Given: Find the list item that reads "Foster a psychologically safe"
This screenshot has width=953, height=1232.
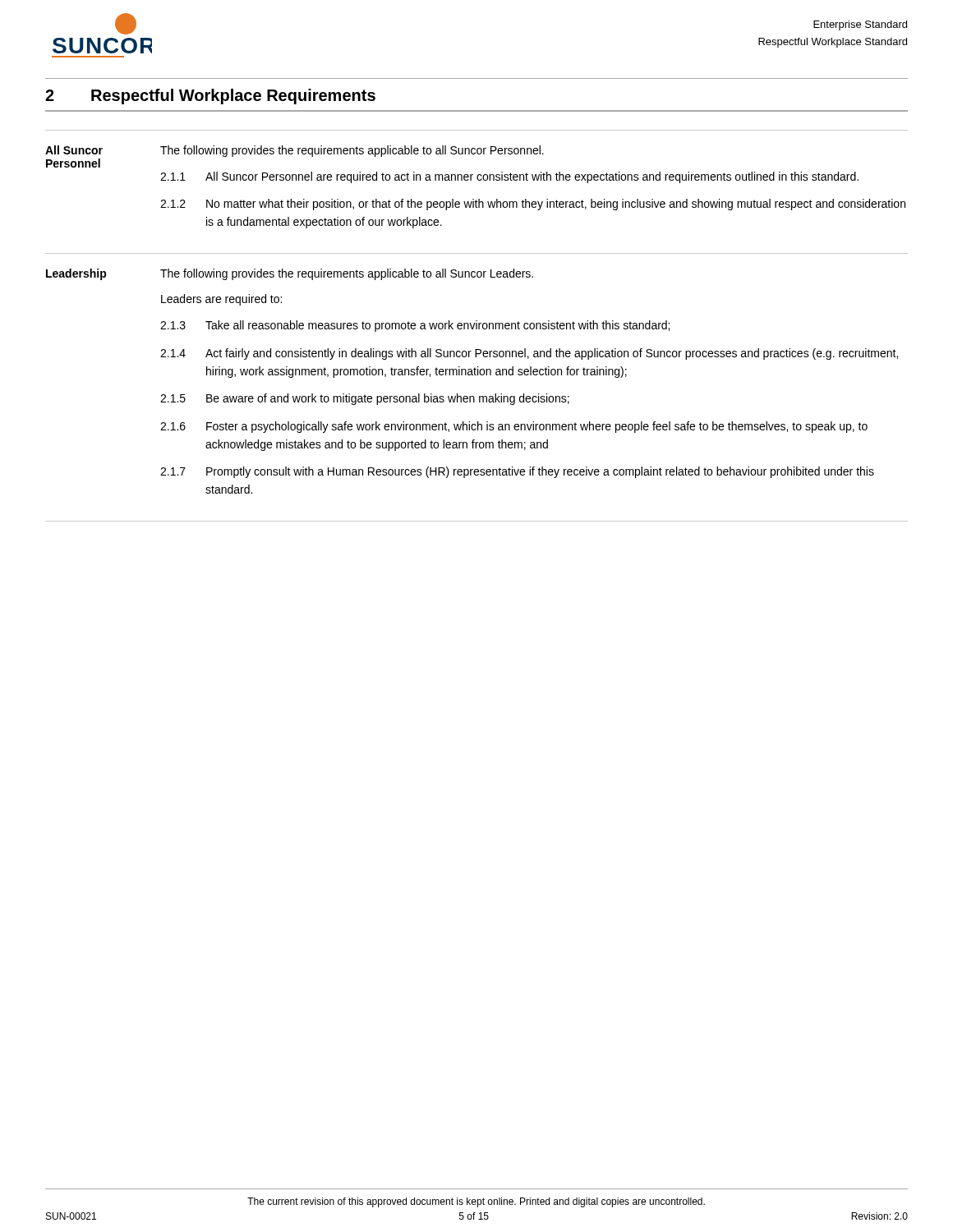Looking at the screenshot, I should [537, 435].
